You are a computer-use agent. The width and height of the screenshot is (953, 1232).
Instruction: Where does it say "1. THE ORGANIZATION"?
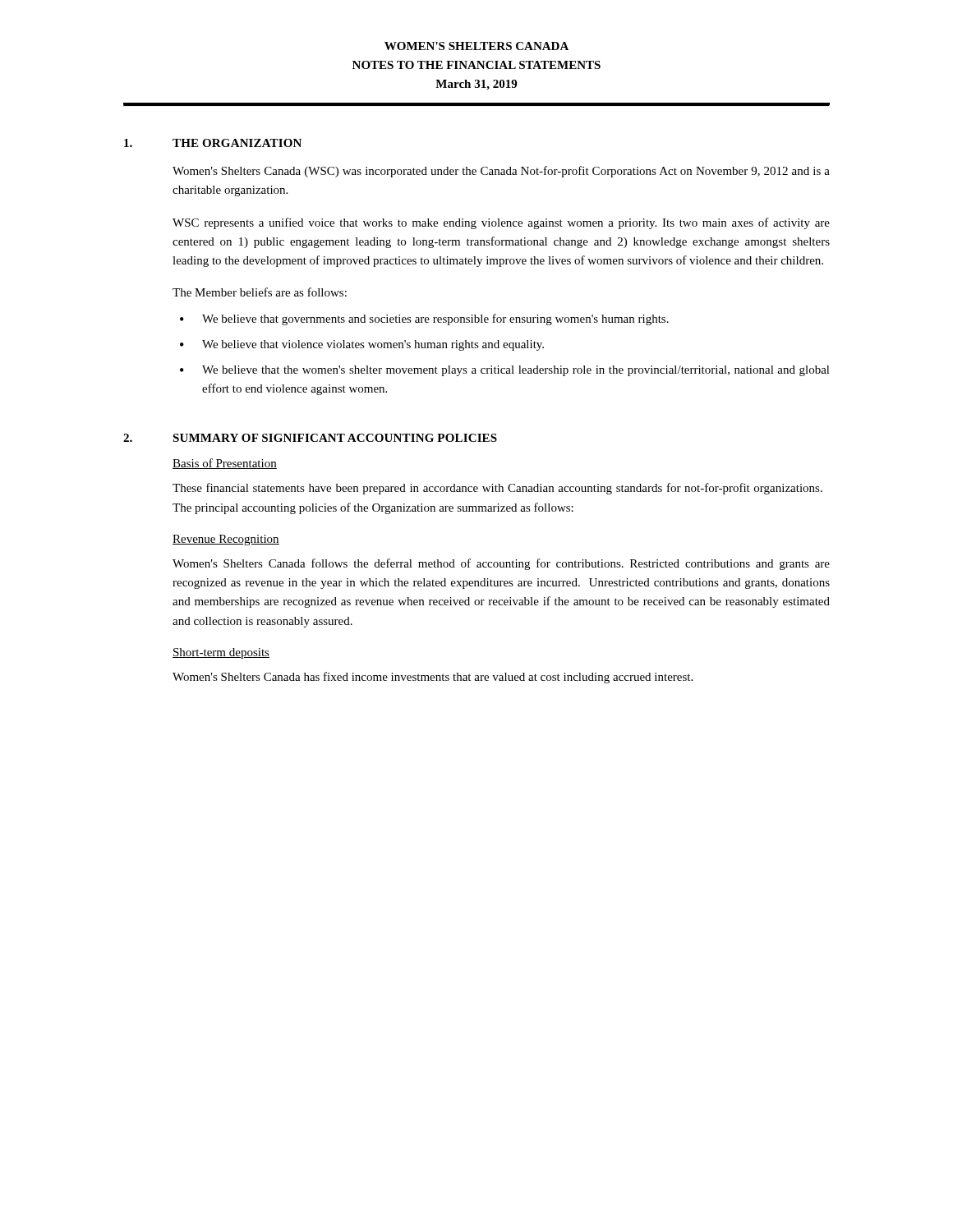[x=213, y=143]
